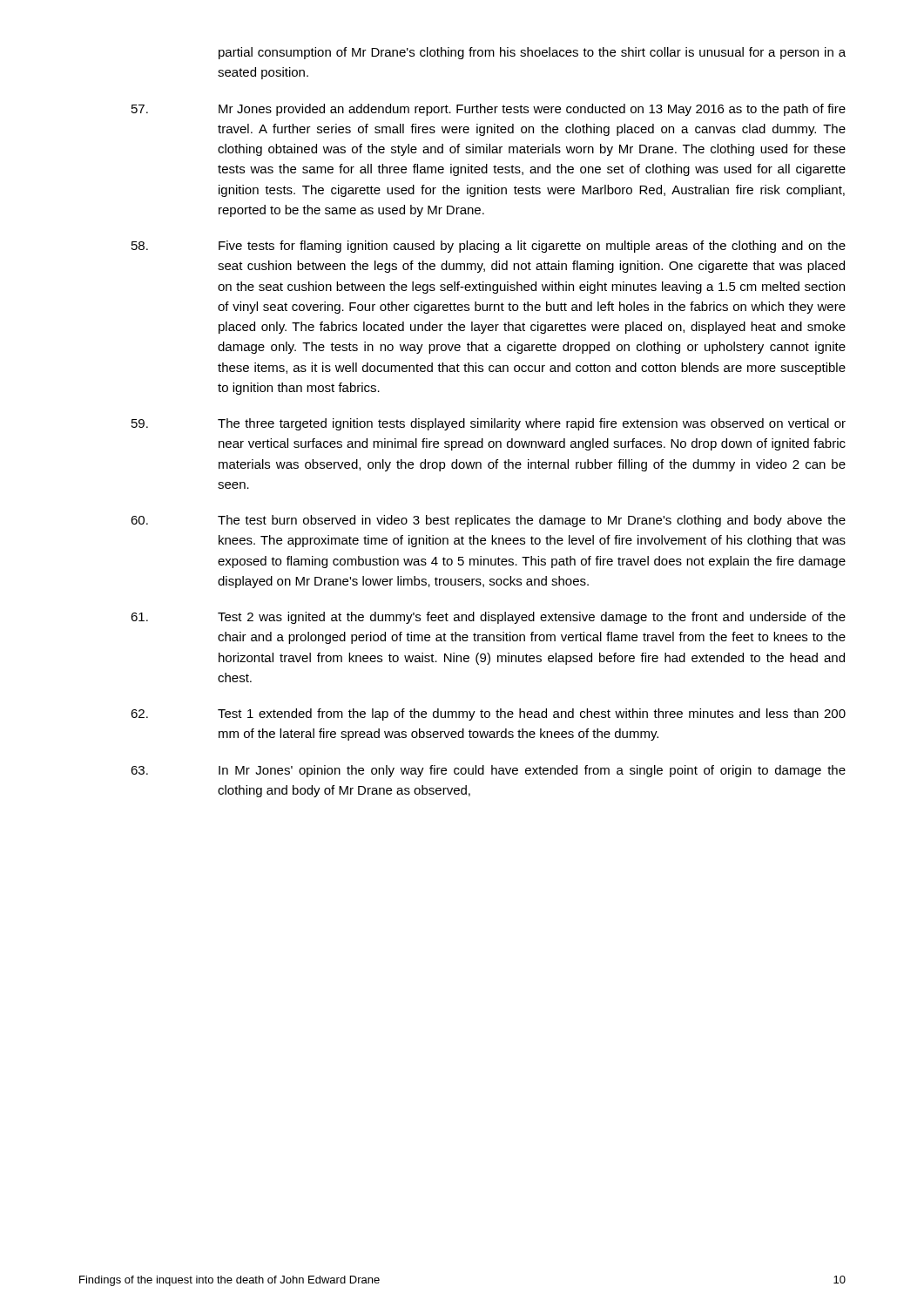Image resolution: width=924 pixels, height=1307 pixels.
Task: Select the list item that says "60. The test burn observed in video 3"
Action: coord(488,550)
